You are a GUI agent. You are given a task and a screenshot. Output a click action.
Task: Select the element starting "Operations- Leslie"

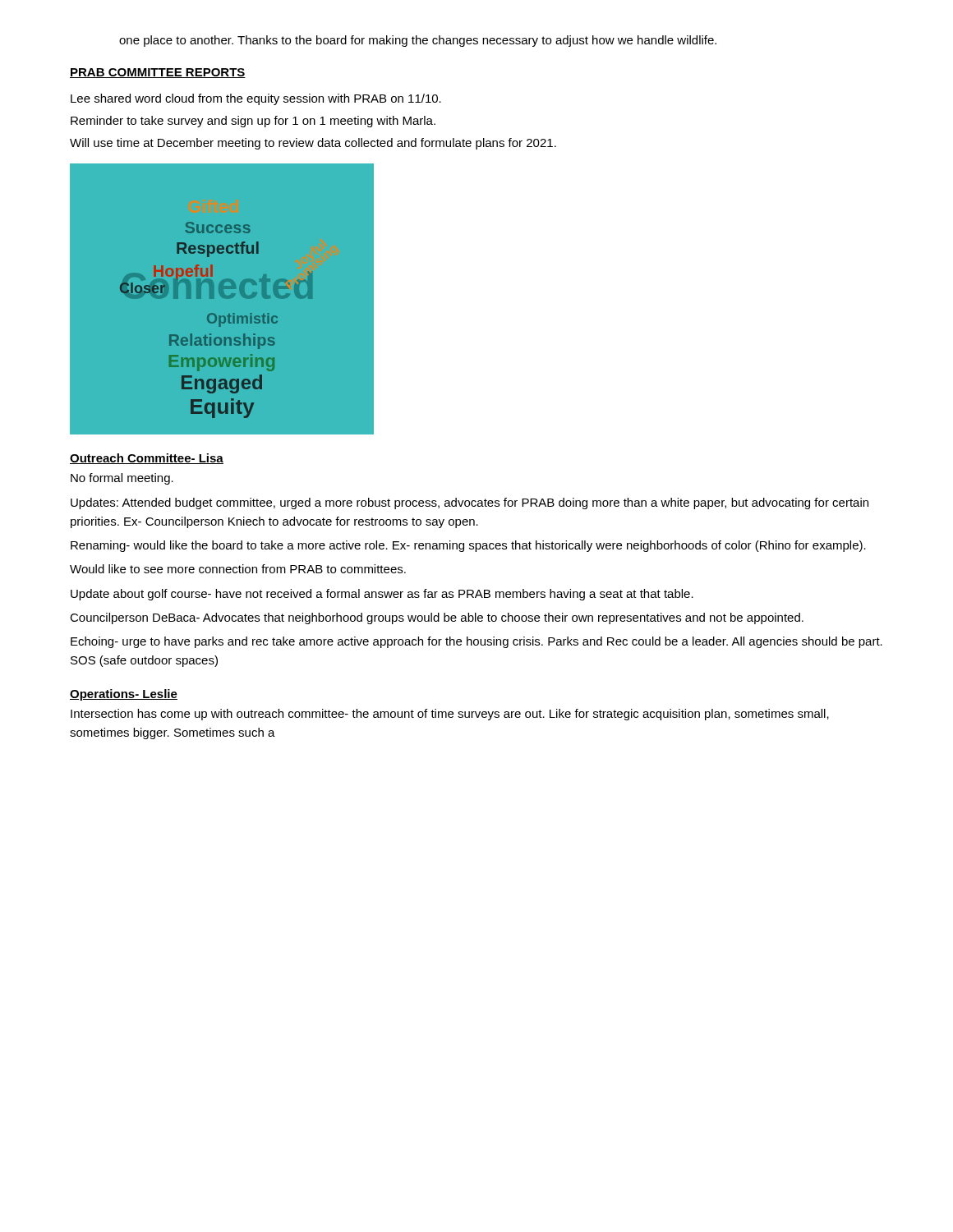(x=124, y=693)
